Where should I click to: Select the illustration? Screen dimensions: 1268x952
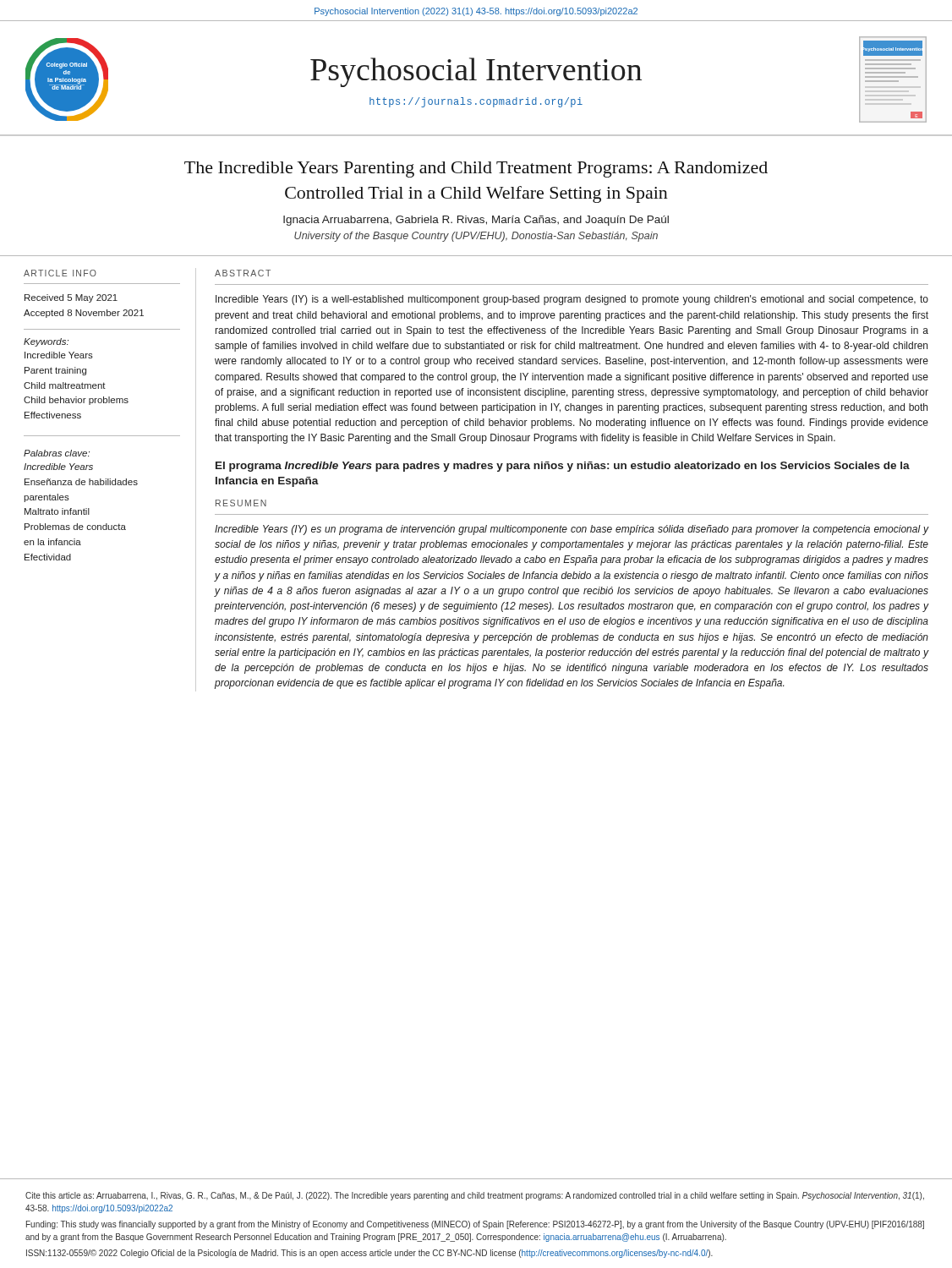(884, 80)
